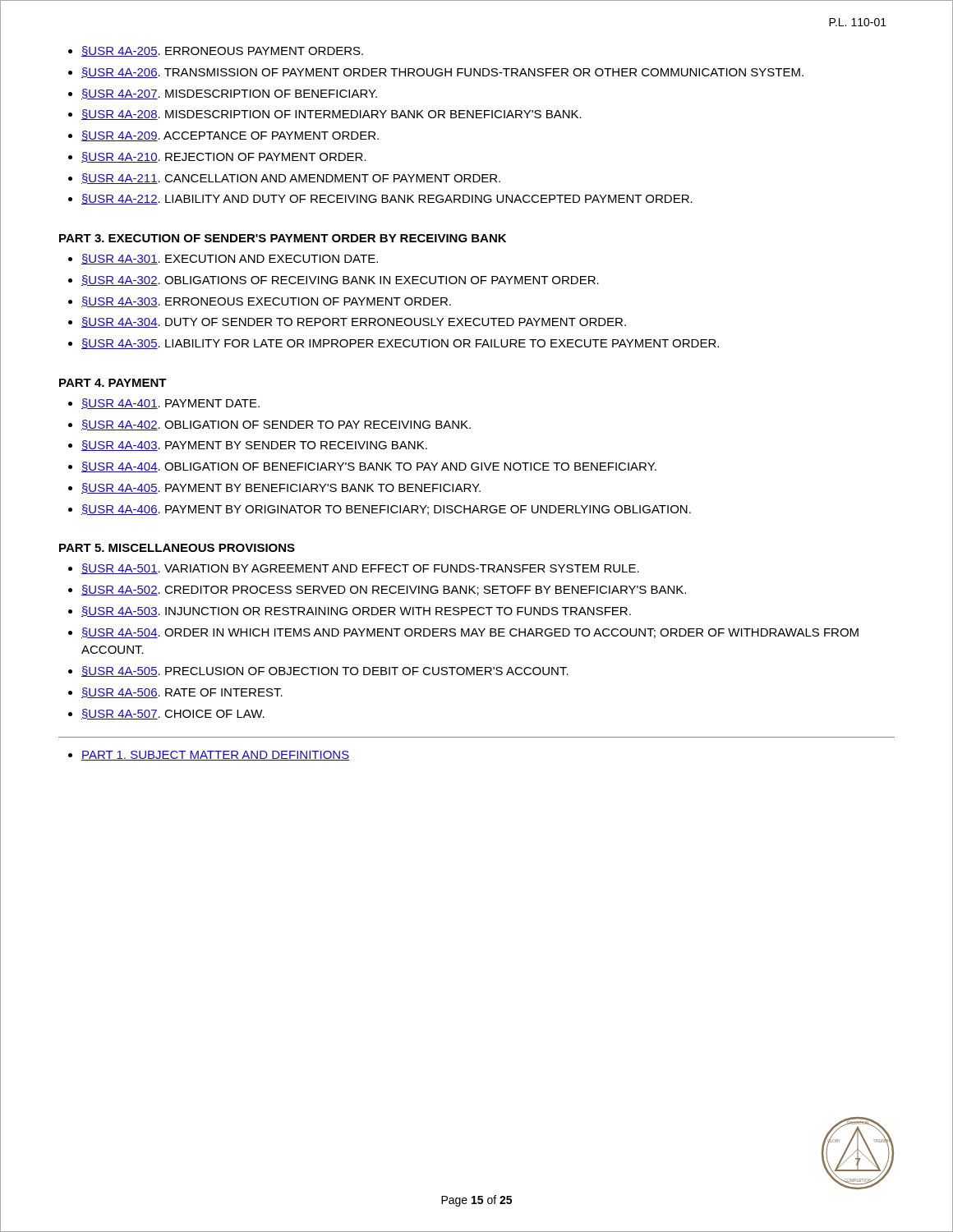Find the list item containing "§USR 4A-402. OBLIGATION OF SENDER TO PAY RECEIVING"
953x1232 pixels.
tap(277, 424)
